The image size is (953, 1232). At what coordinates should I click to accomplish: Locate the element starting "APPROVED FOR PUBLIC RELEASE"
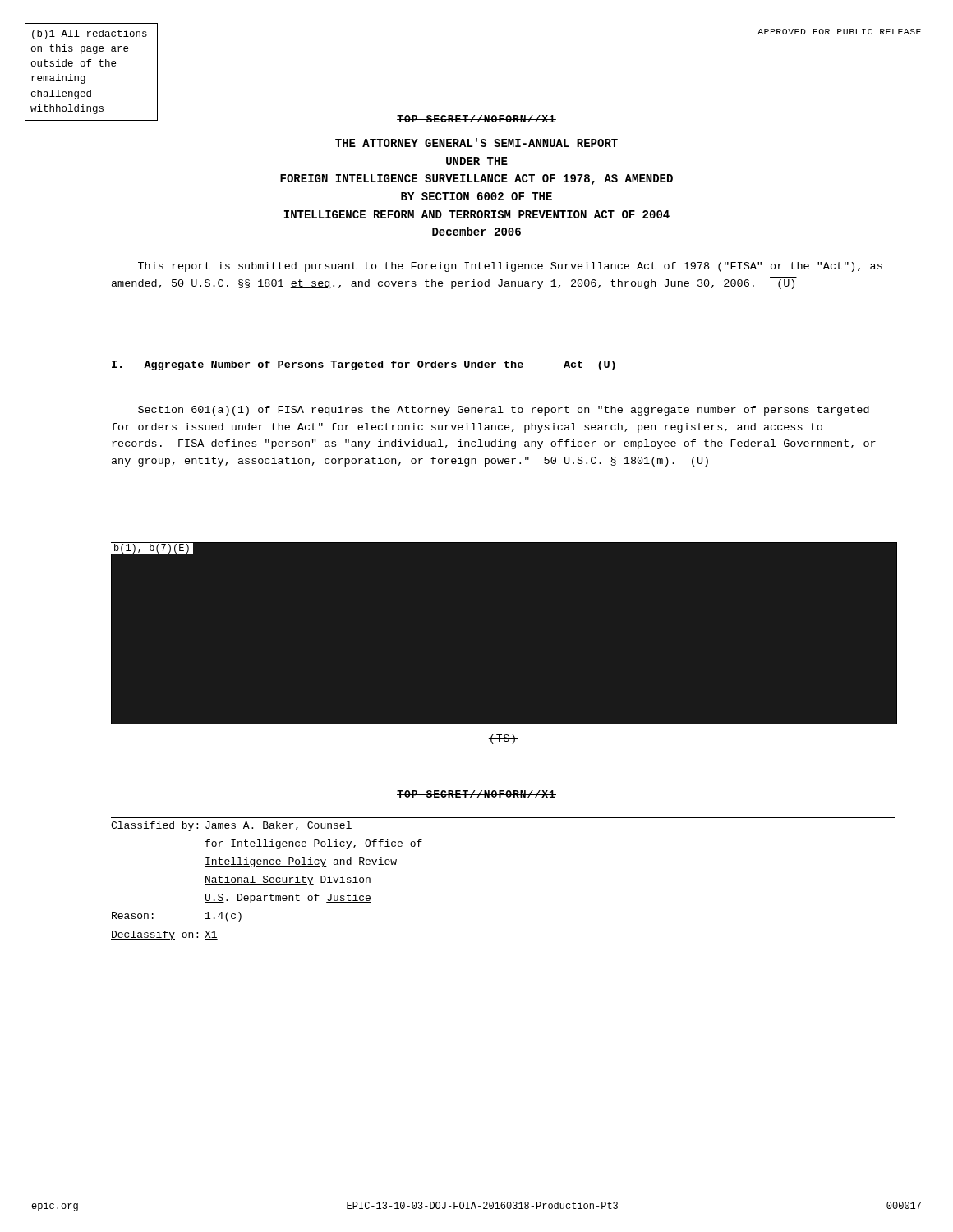pos(840,32)
